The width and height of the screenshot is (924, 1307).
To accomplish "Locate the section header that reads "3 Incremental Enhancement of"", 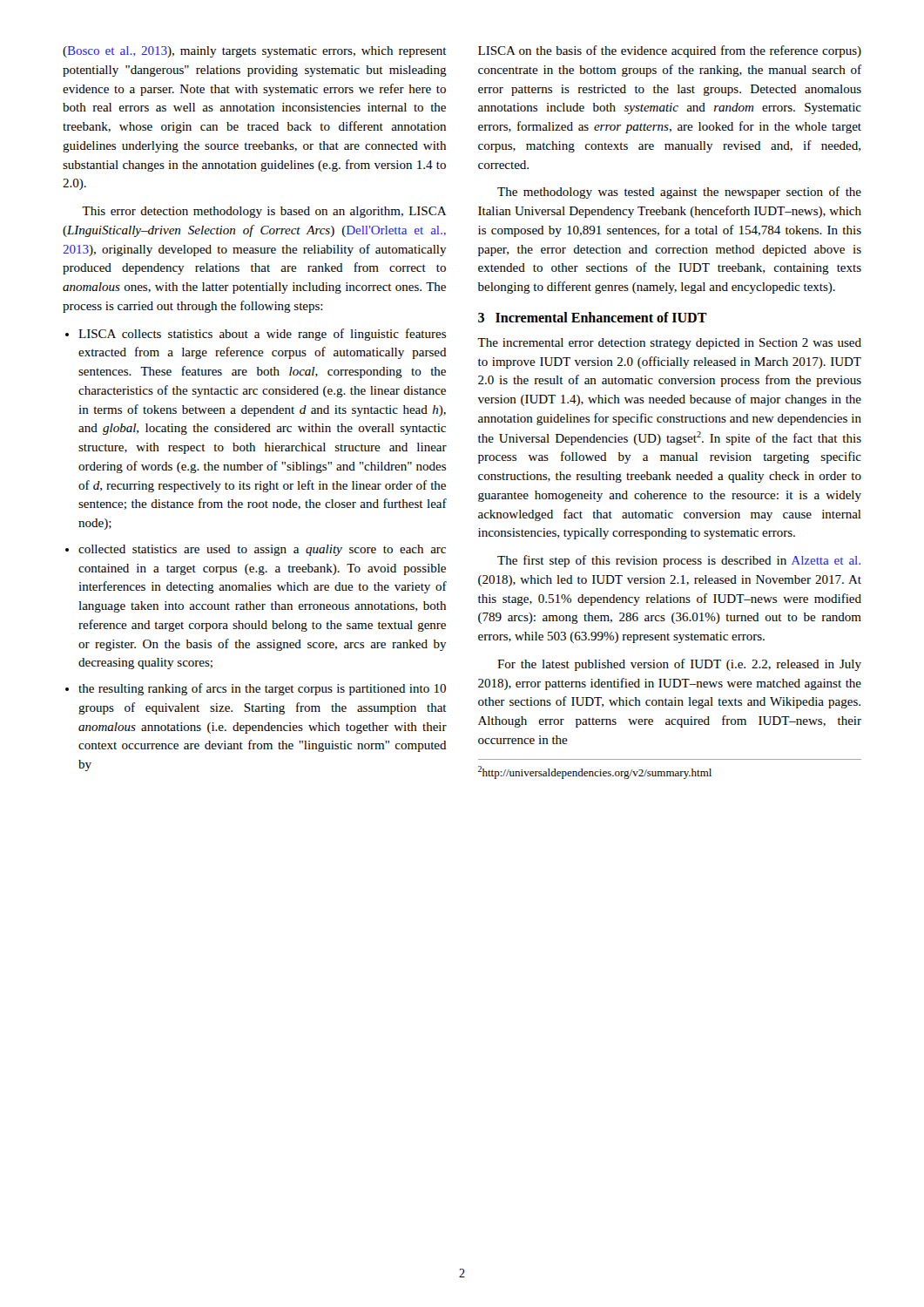I will (x=592, y=317).
